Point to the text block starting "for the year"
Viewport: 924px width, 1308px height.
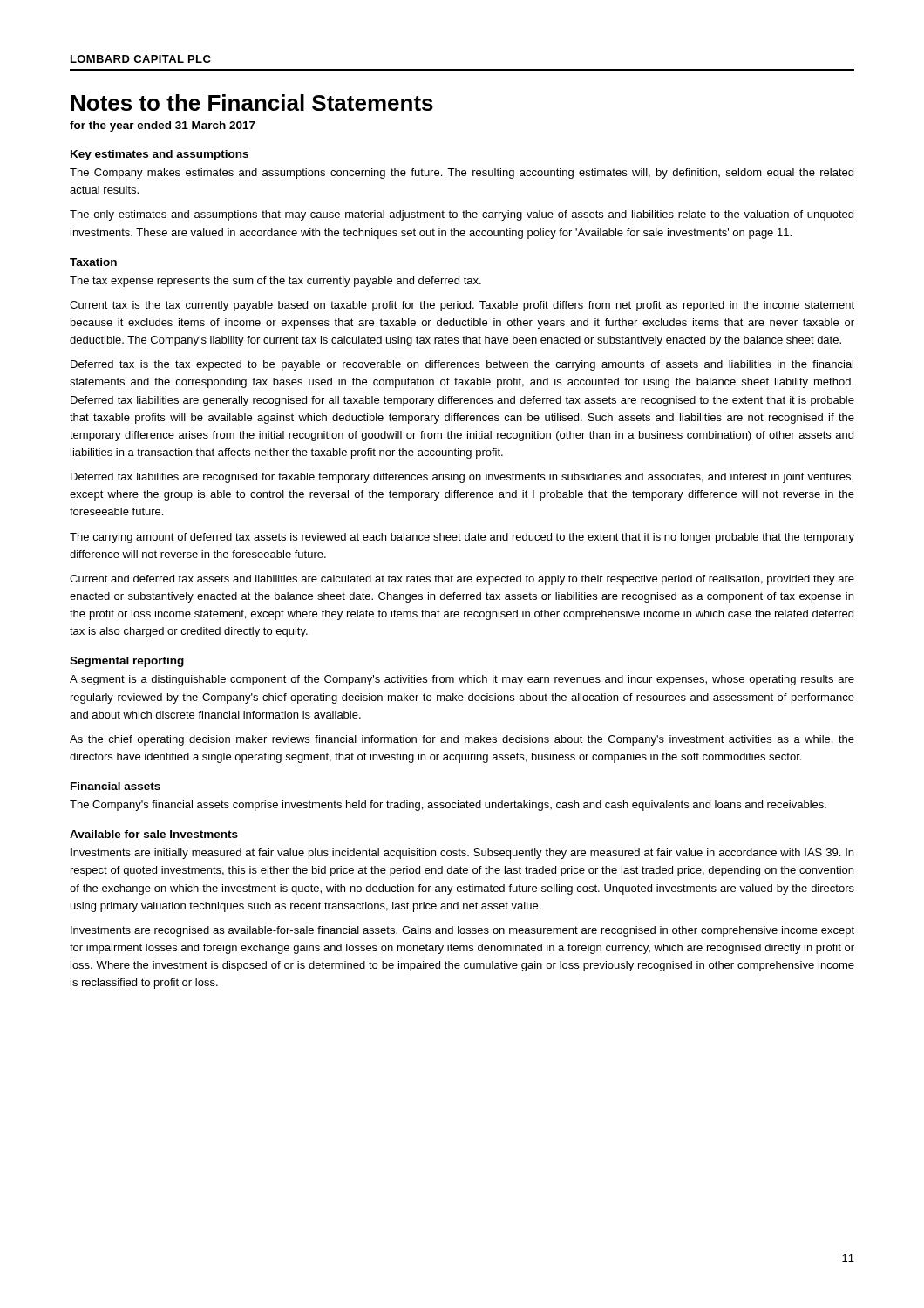click(163, 125)
